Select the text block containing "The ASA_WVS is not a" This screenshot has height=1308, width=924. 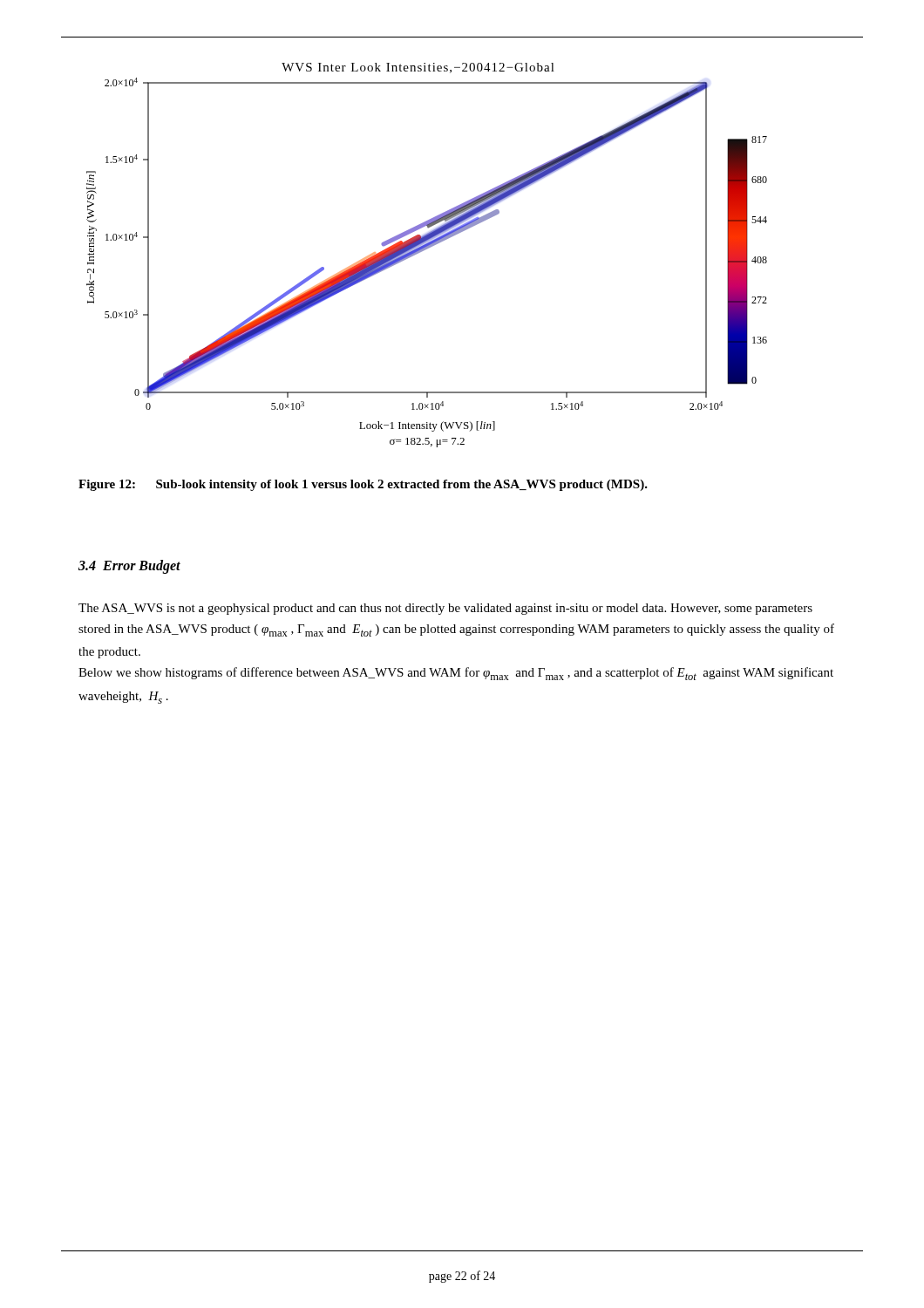(445, 609)
